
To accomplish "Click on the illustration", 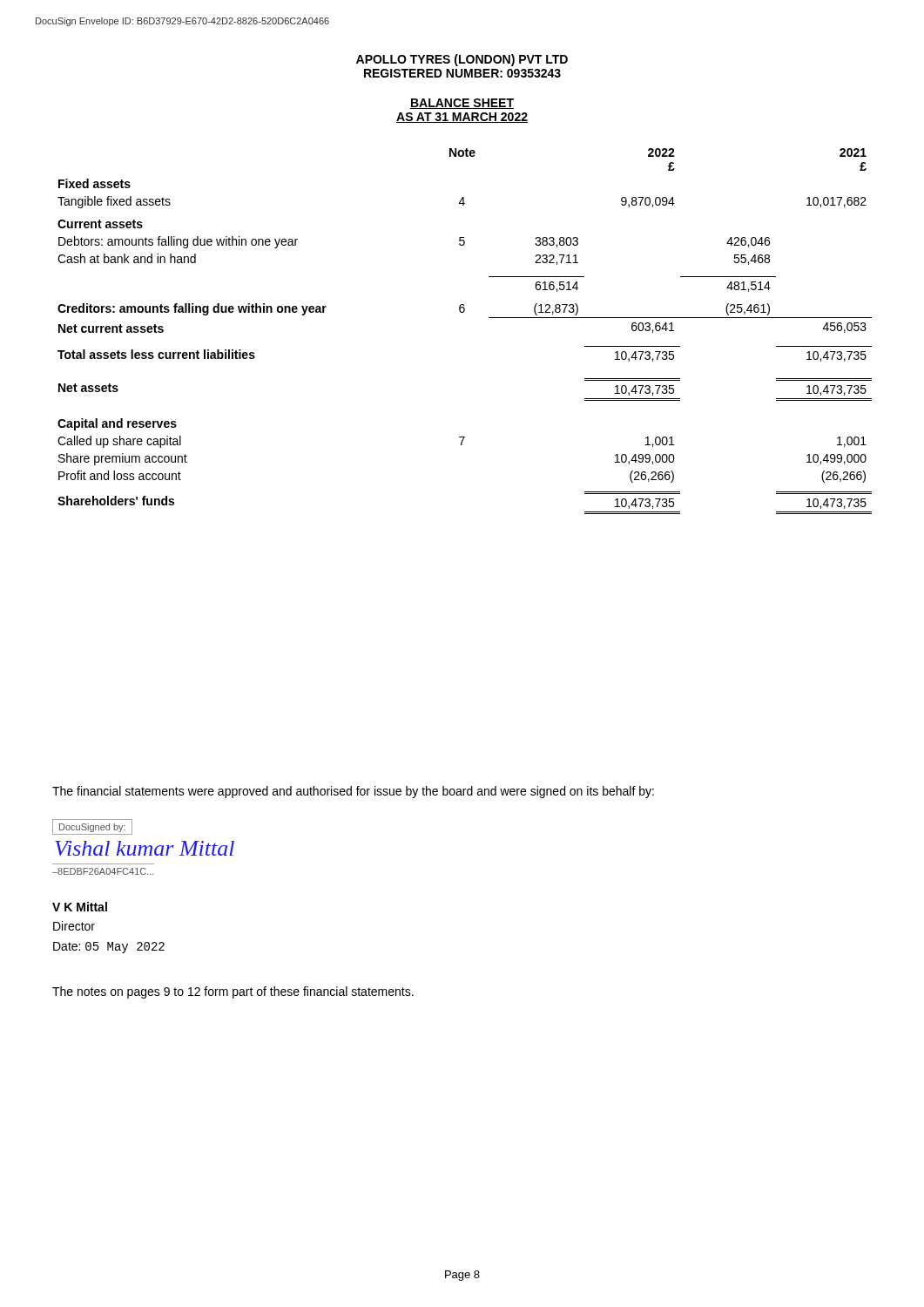I will [x=183, y=854].
